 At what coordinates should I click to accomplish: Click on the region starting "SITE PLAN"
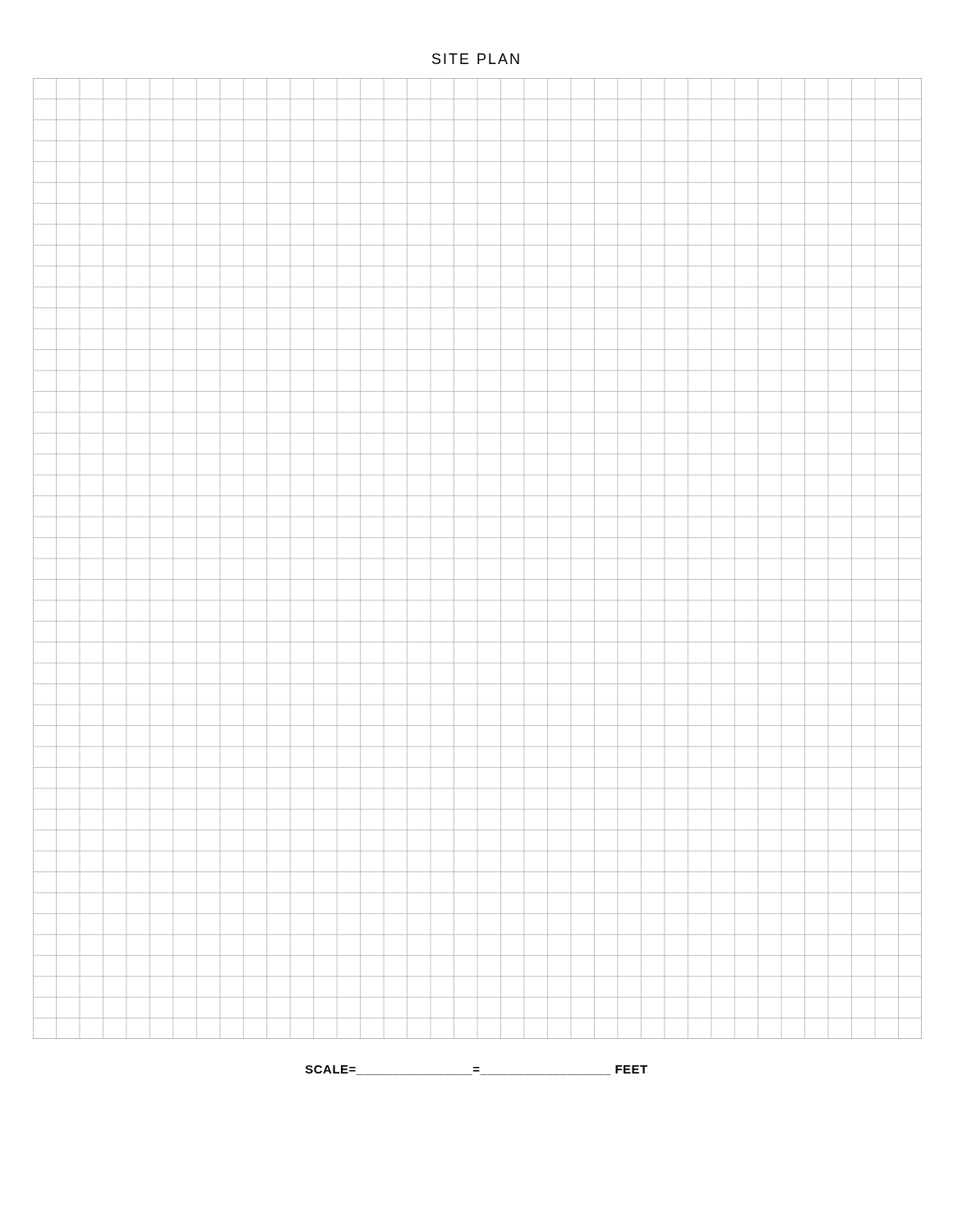pos(476,59)
